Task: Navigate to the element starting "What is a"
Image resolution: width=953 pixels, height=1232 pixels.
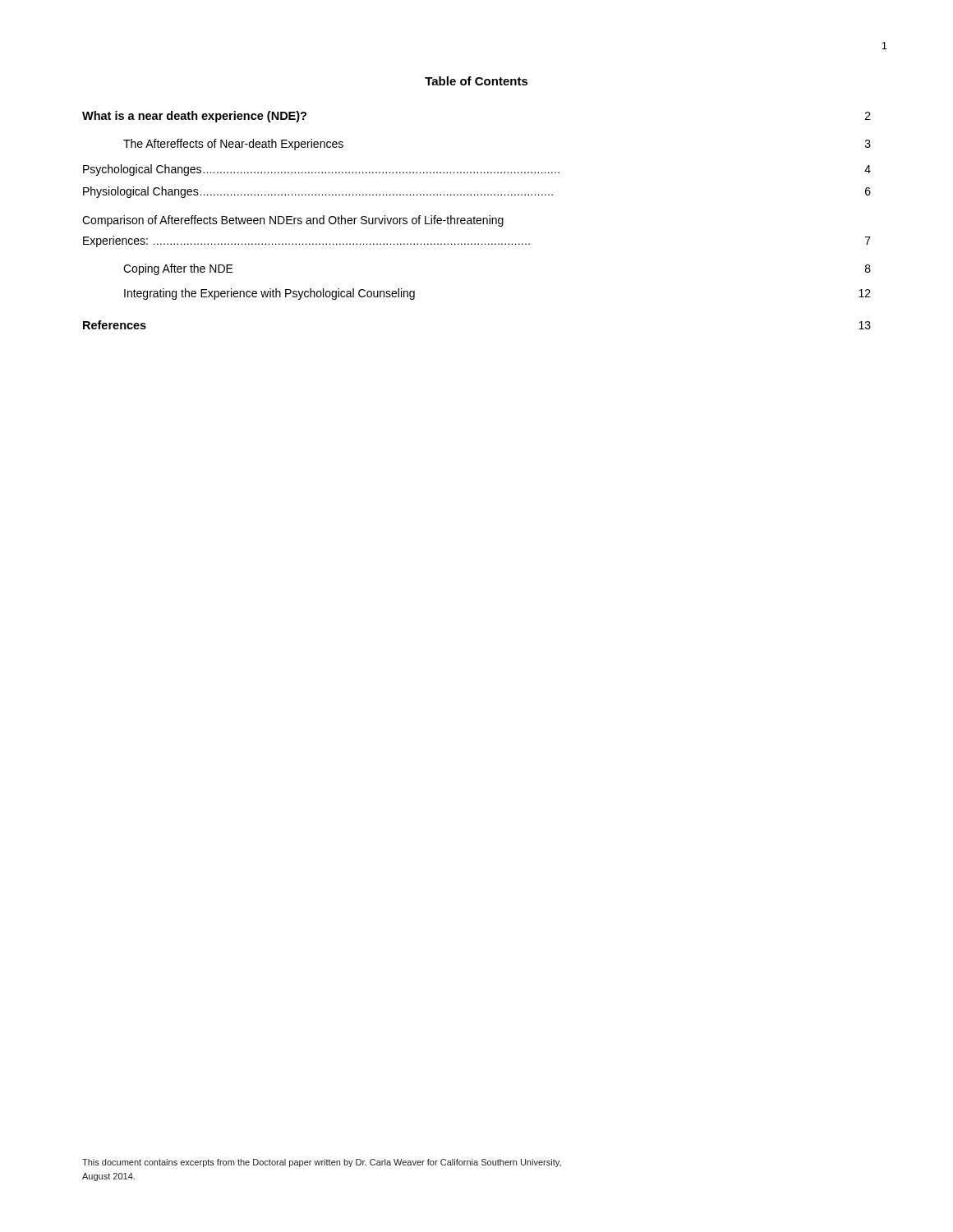Action: [x=193, y=116]
